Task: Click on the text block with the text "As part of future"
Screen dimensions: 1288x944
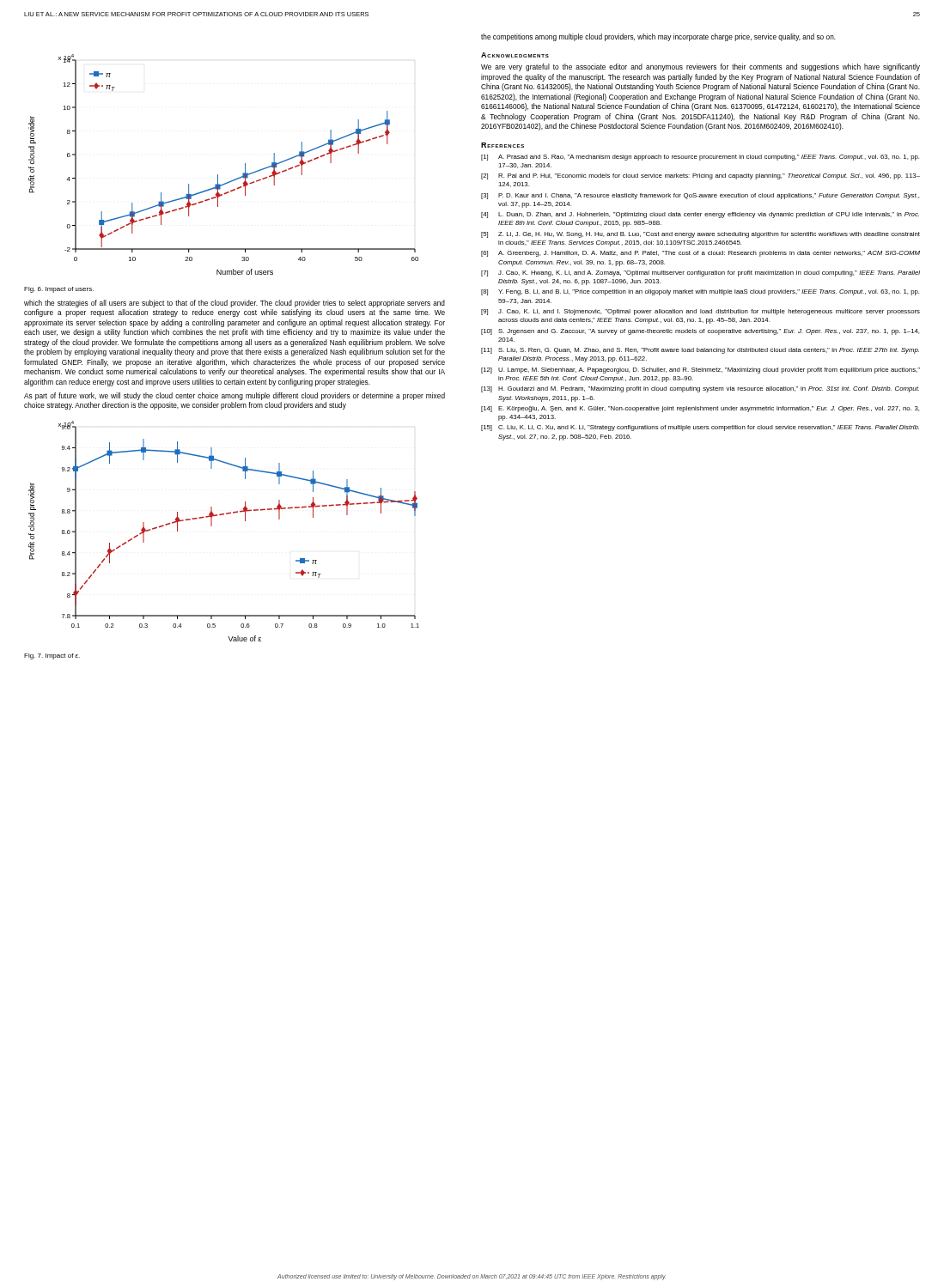Action: pos(234,401)
